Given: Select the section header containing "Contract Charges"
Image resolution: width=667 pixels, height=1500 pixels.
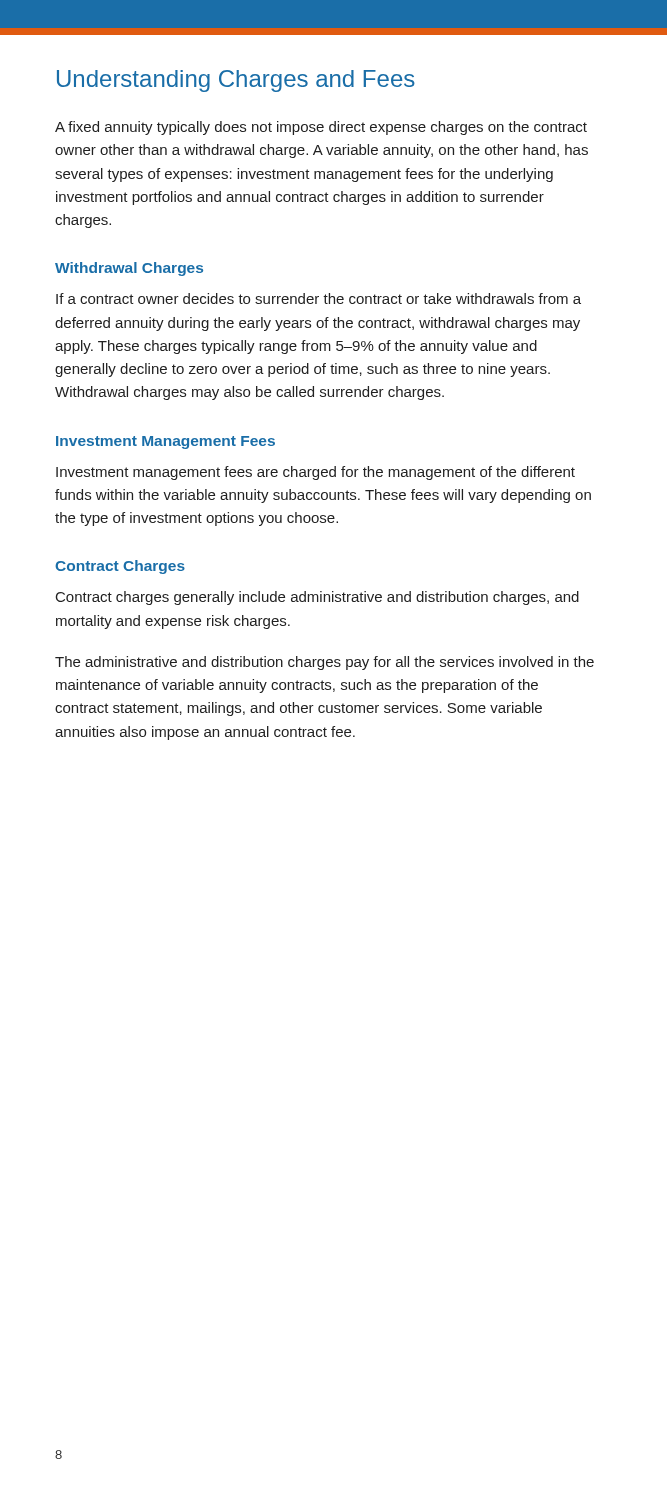Looking at the screenshot, I should (x=120, y=567).
